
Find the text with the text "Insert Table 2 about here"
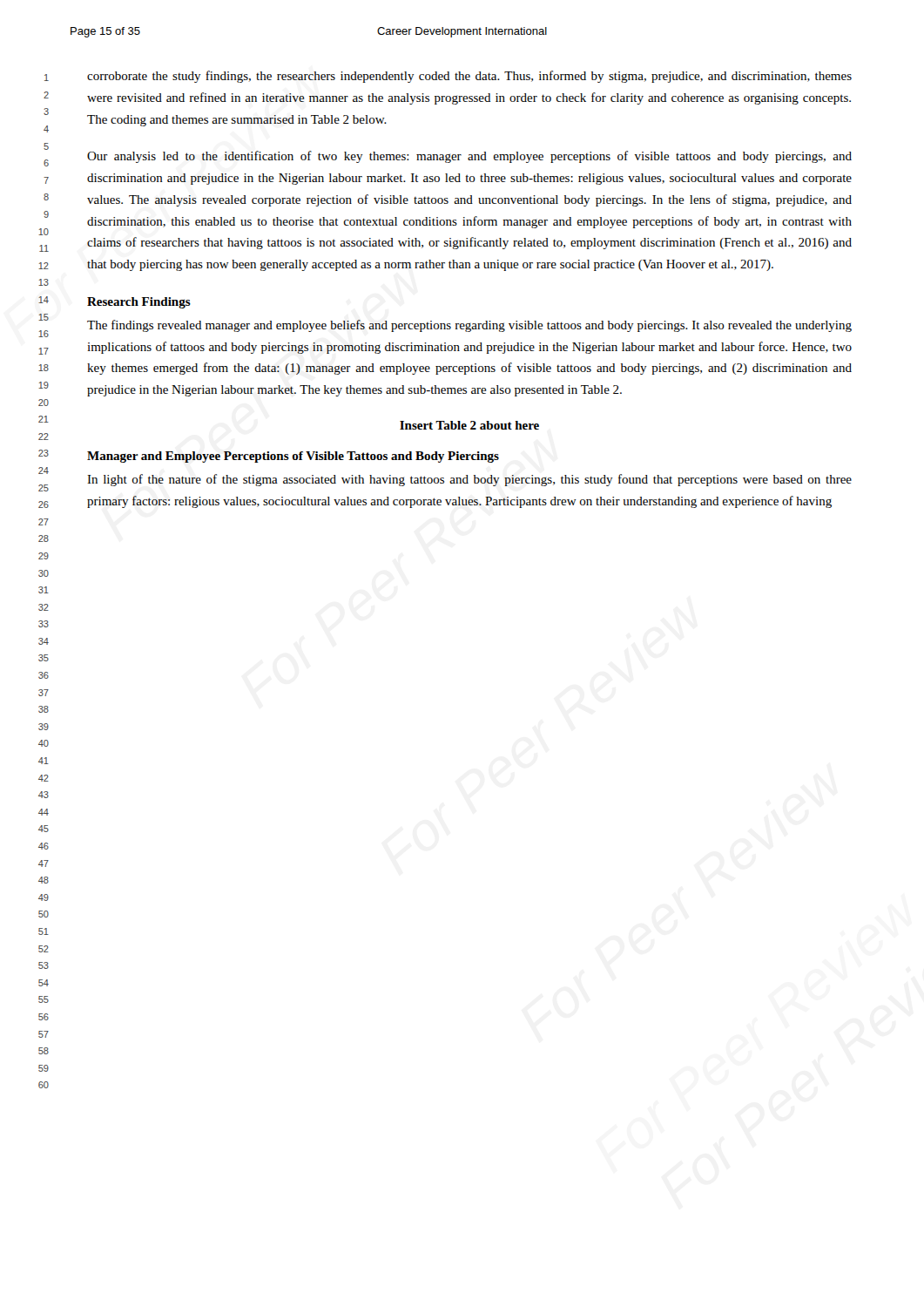469,425
